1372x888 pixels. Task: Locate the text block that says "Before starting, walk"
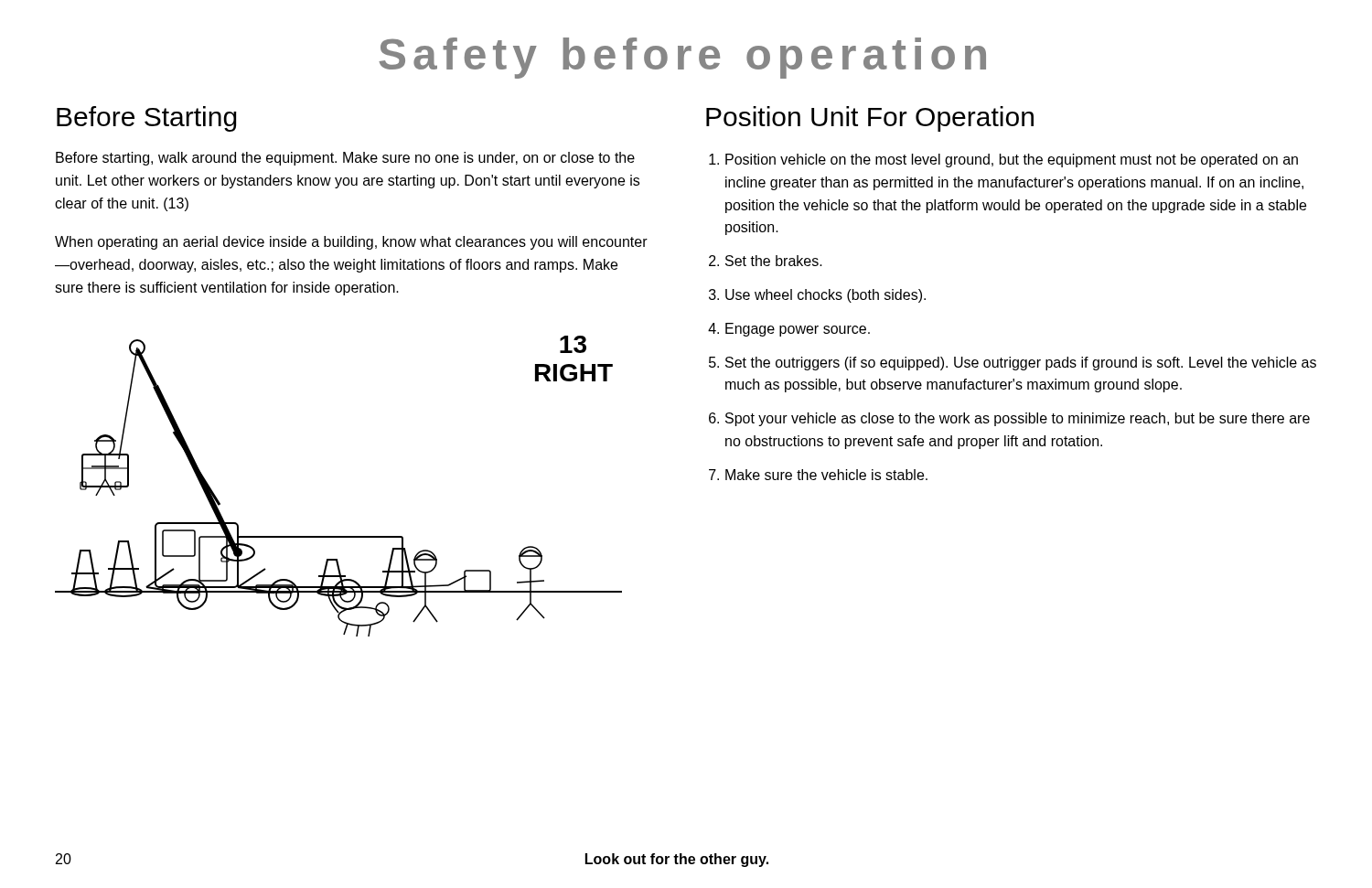[347, 180]
